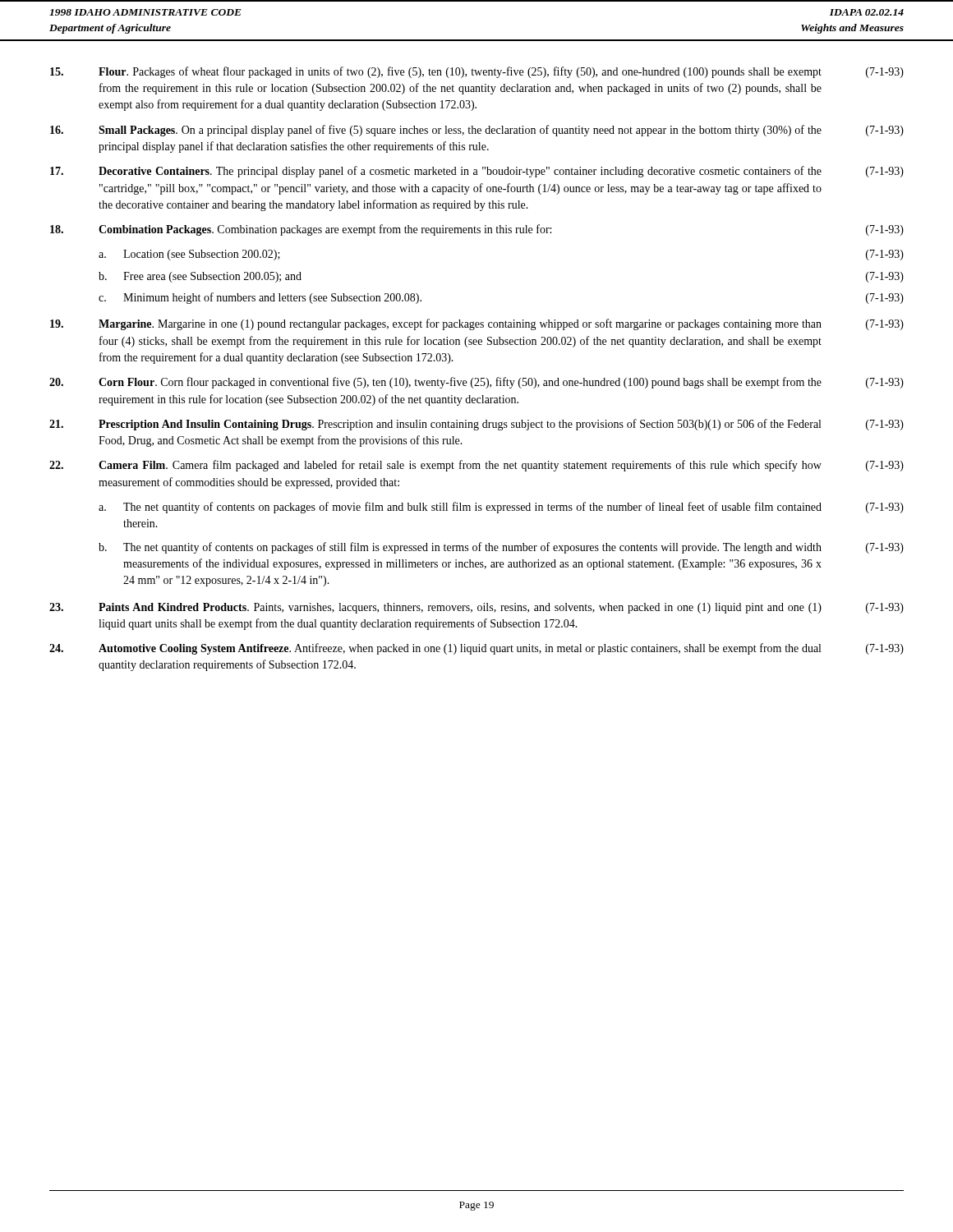Select the region starting "Corn Flour. Corn flour packaged"

tap(476, 391)
